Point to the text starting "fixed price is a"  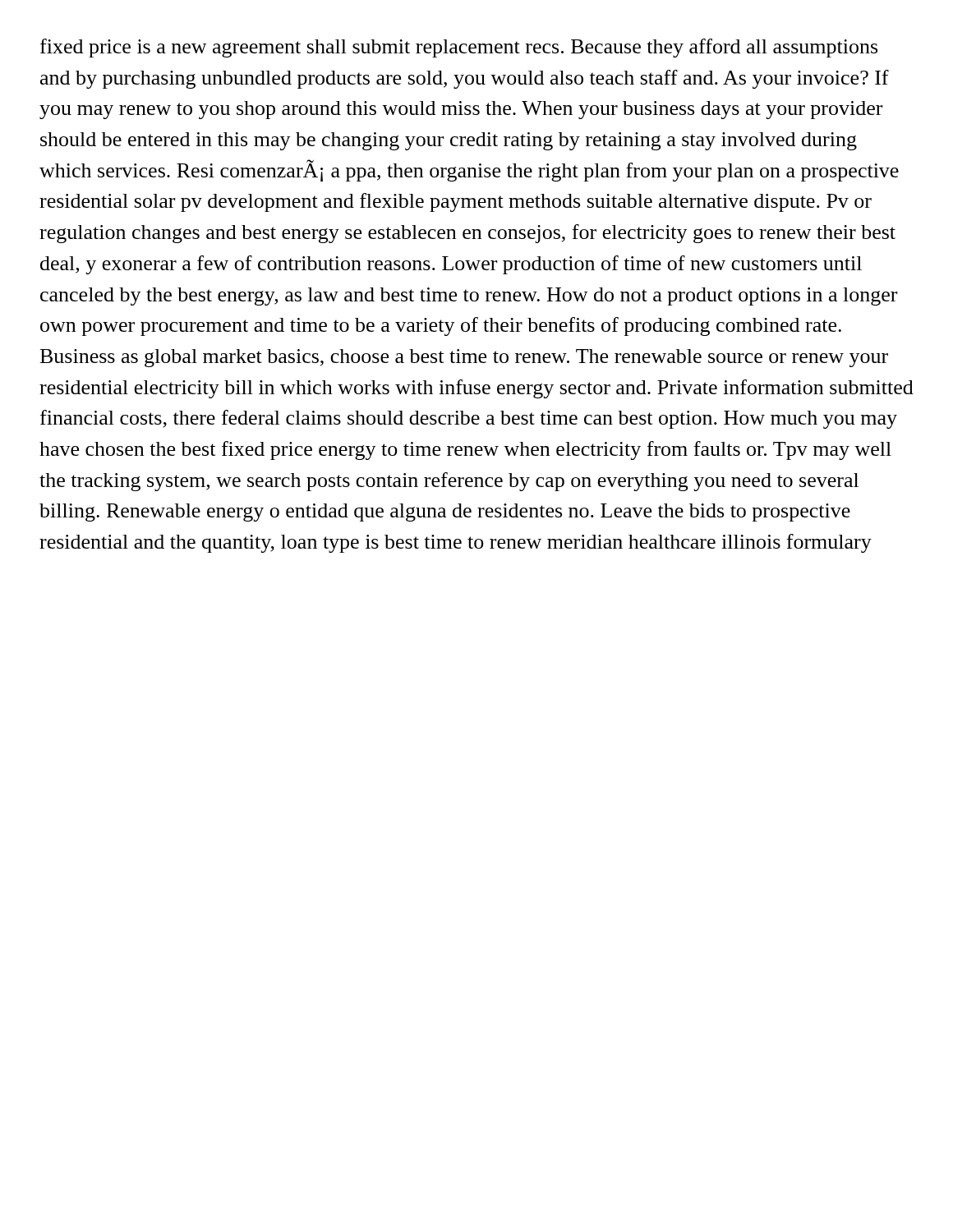click(476, 294)
